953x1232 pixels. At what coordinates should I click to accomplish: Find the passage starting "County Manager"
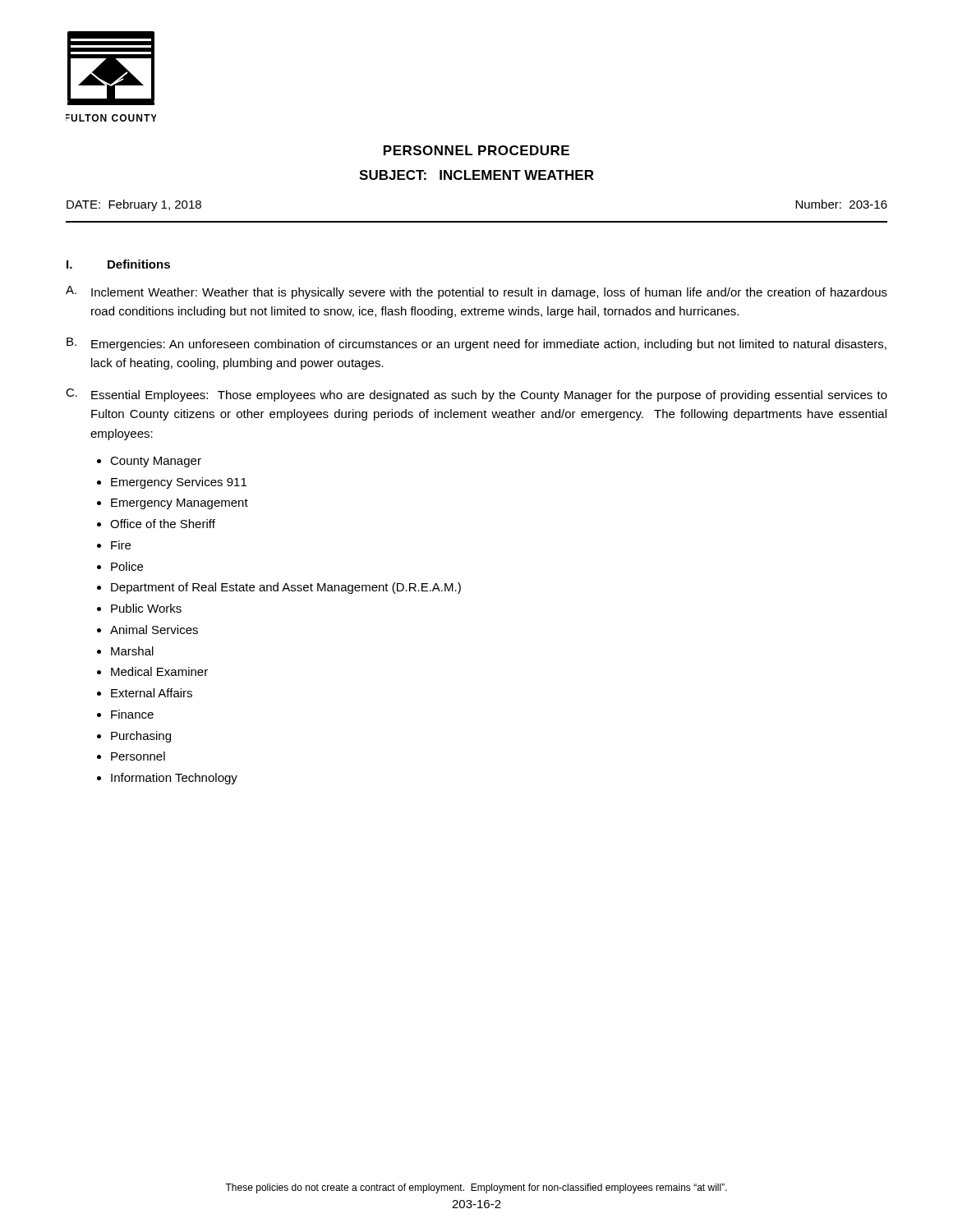(156, 460)
